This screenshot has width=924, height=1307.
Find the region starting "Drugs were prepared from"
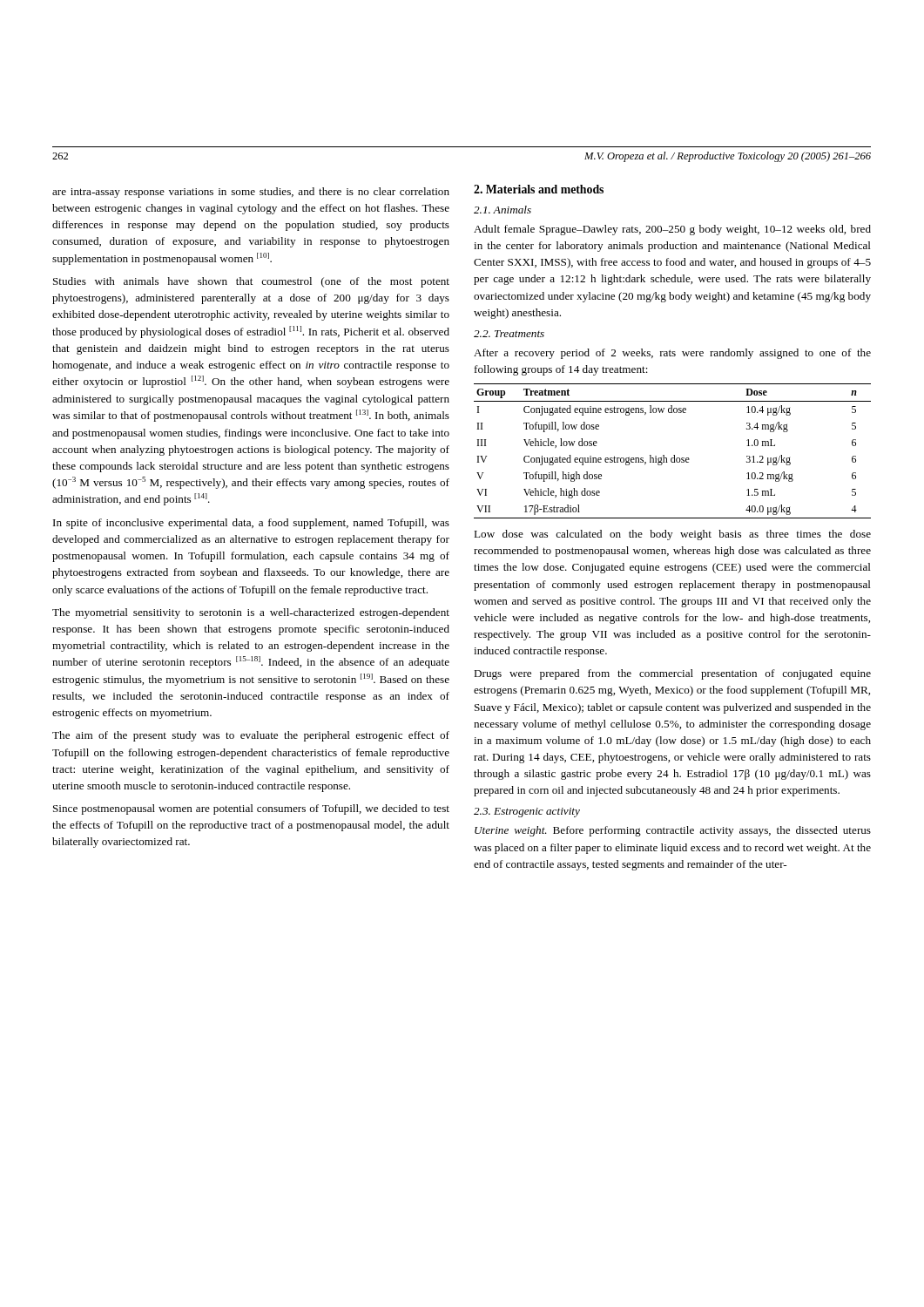672,732
